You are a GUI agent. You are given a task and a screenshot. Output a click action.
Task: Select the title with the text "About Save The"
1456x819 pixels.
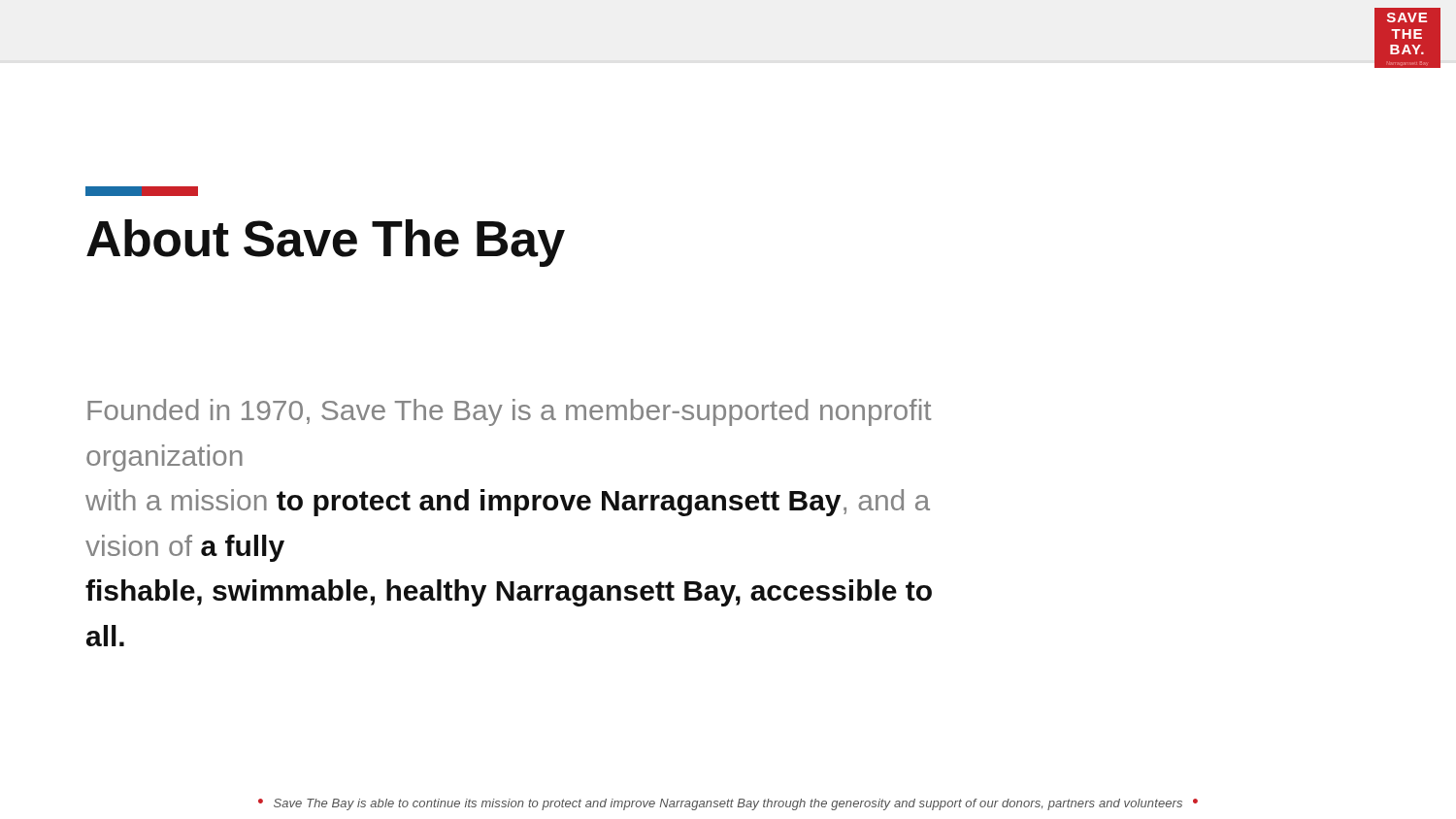[x=325, y=239]
